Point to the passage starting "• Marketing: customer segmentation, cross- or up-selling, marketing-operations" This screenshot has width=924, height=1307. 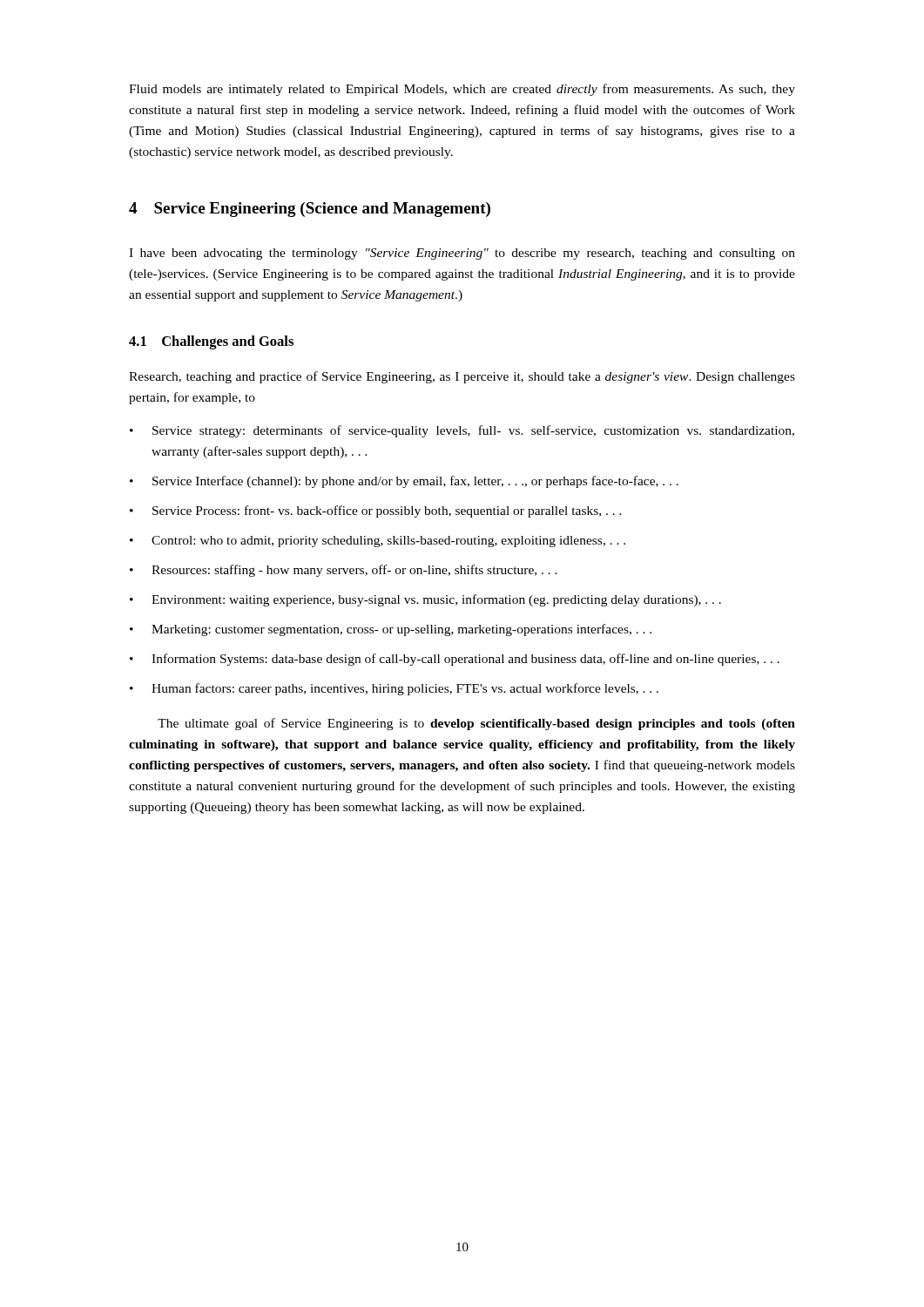(462, 629)
